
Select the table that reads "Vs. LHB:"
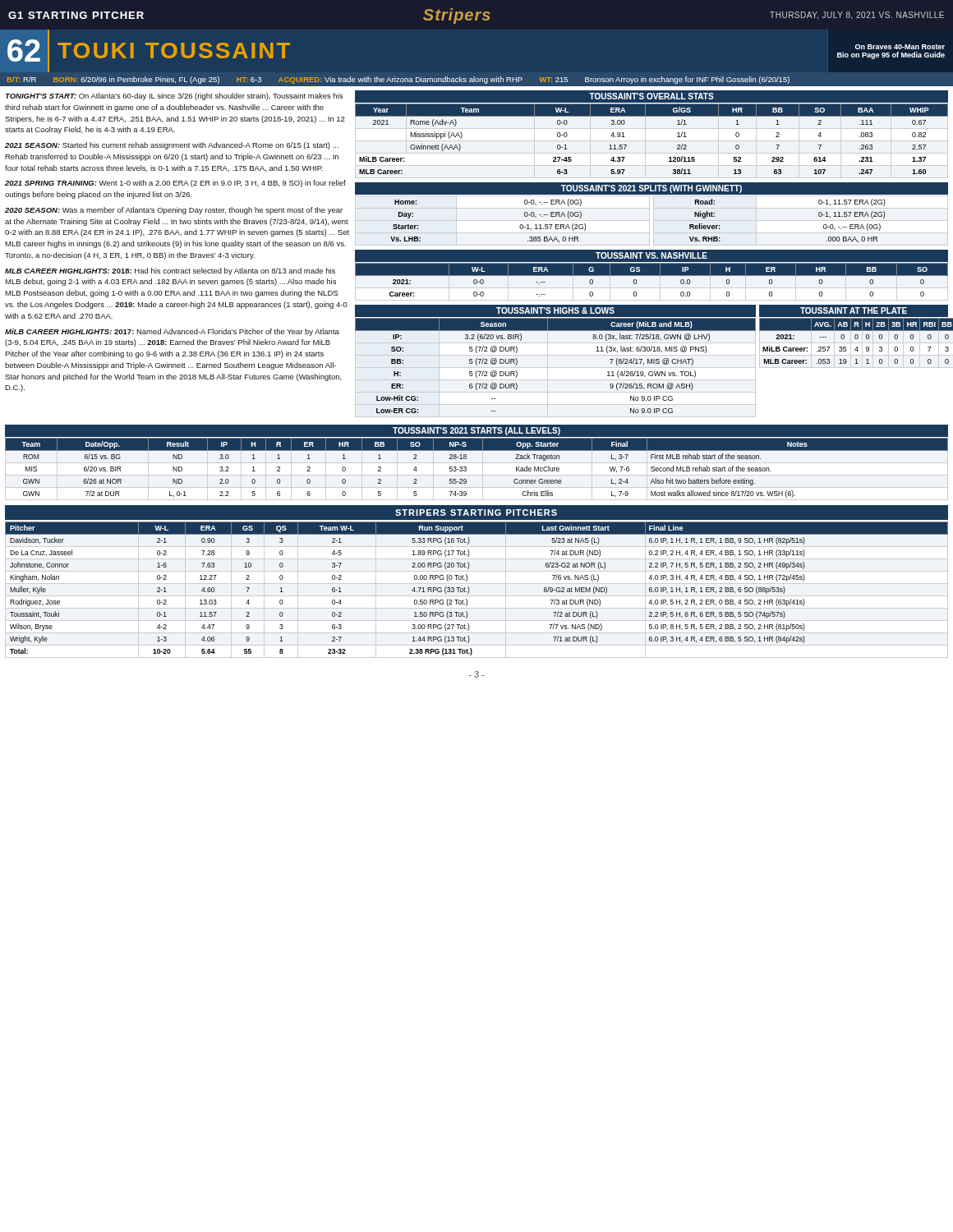651,221
